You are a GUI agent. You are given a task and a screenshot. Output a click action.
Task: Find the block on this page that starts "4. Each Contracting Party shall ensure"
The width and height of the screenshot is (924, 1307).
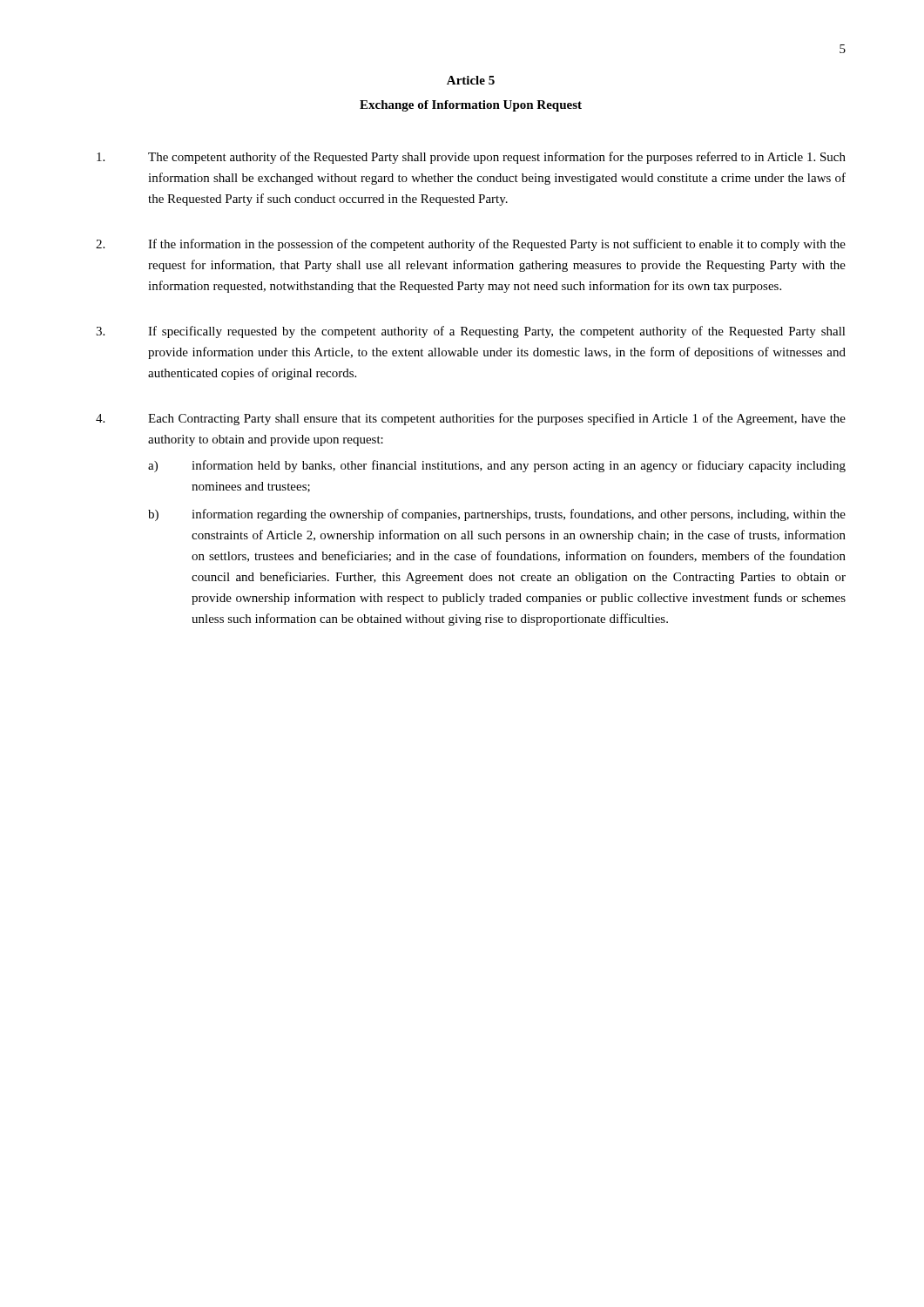(x=471, y=522)
